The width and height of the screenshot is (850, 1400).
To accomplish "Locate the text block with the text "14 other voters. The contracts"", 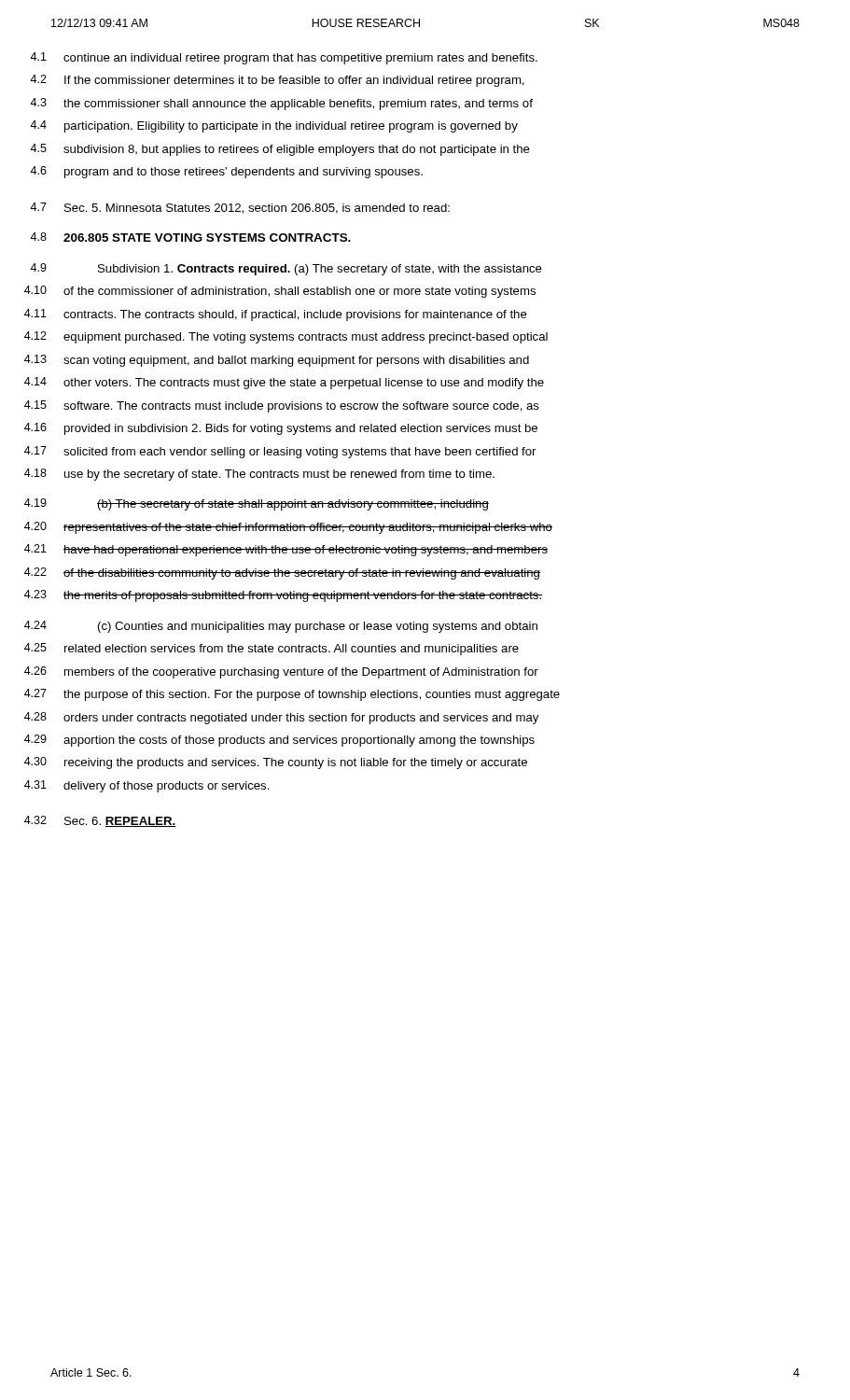I will click(x=425, y=383).
